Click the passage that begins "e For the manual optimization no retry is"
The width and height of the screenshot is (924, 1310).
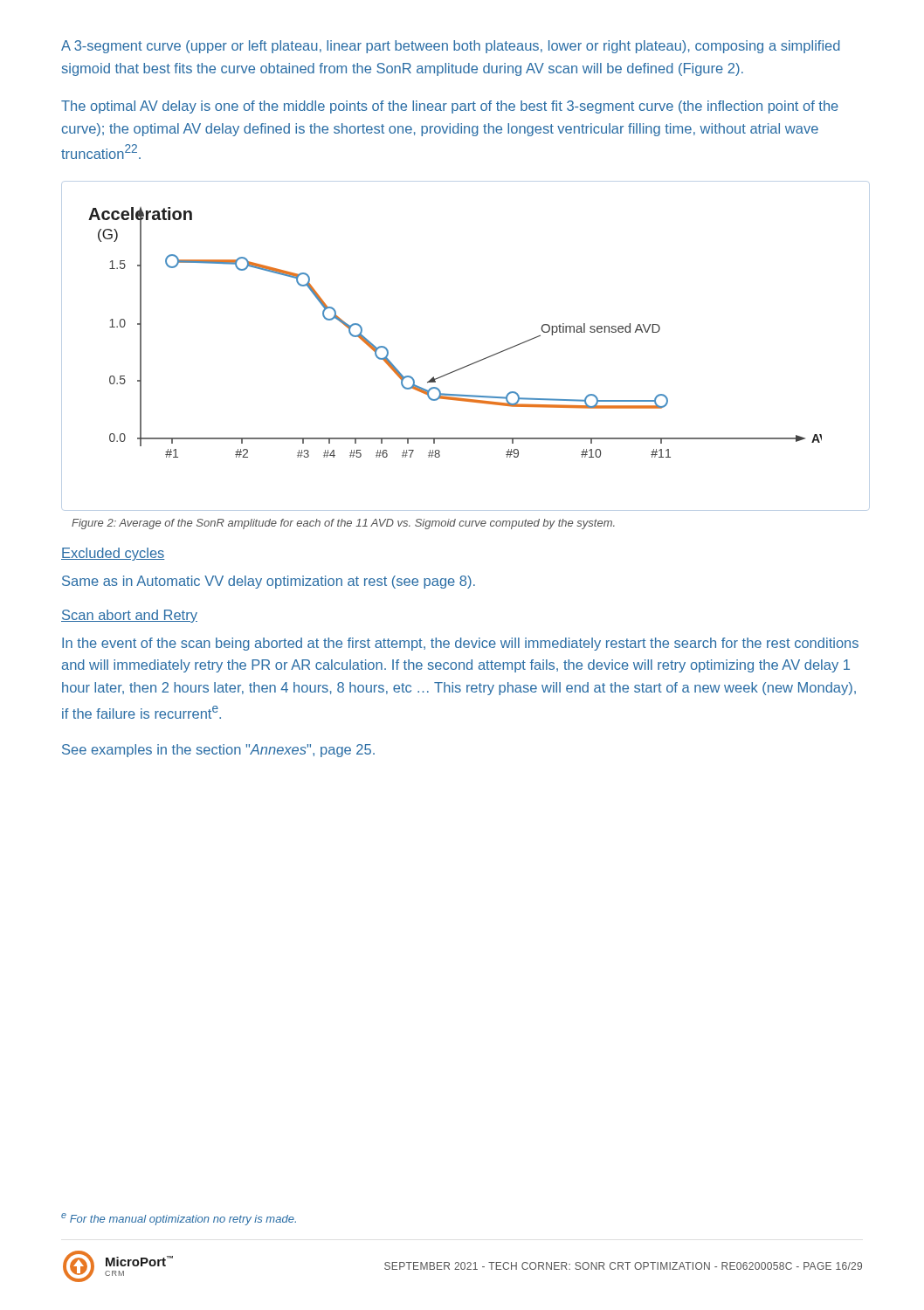[x=179, y=1217]
